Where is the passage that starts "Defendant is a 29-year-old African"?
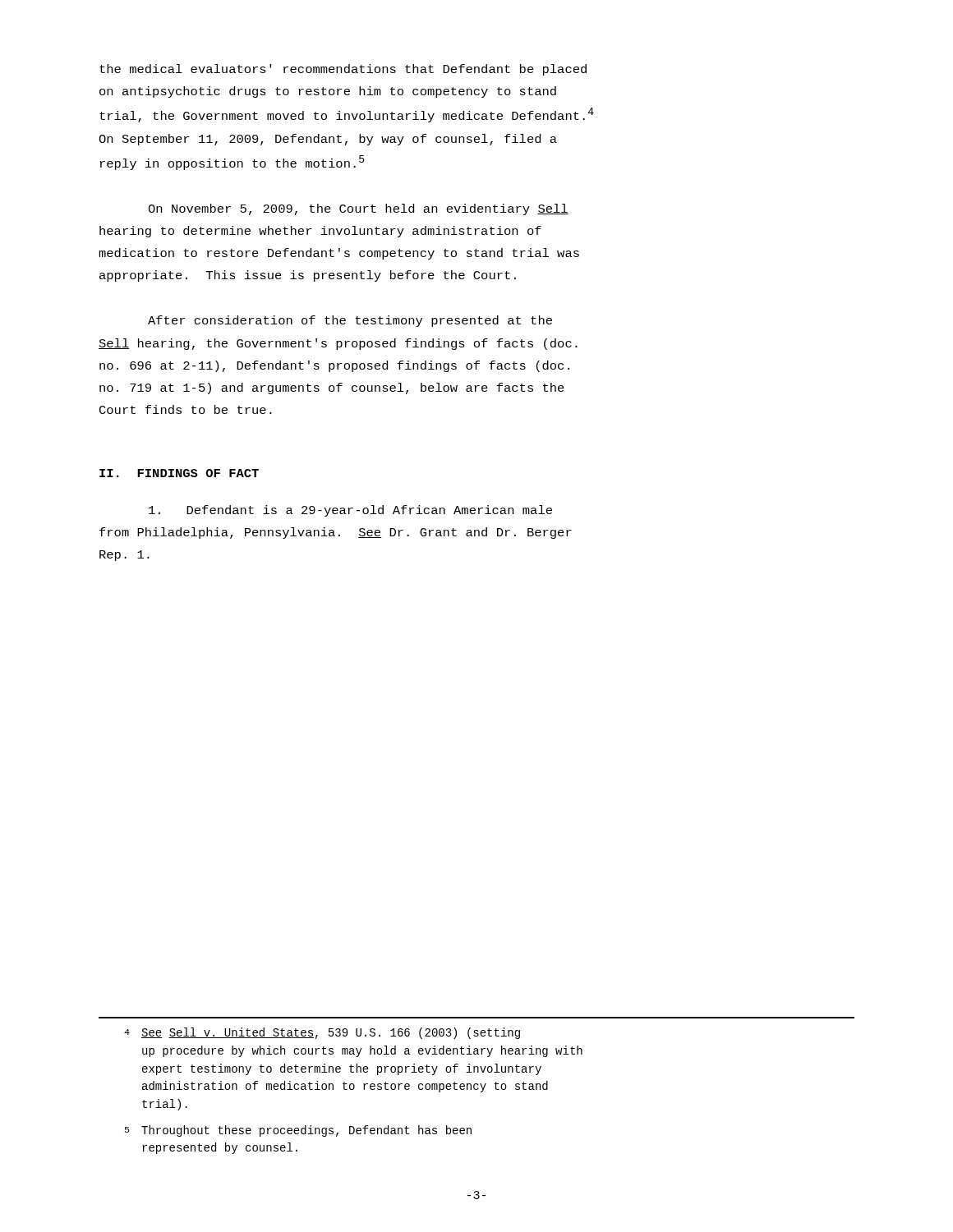 [x=335, y=533]
